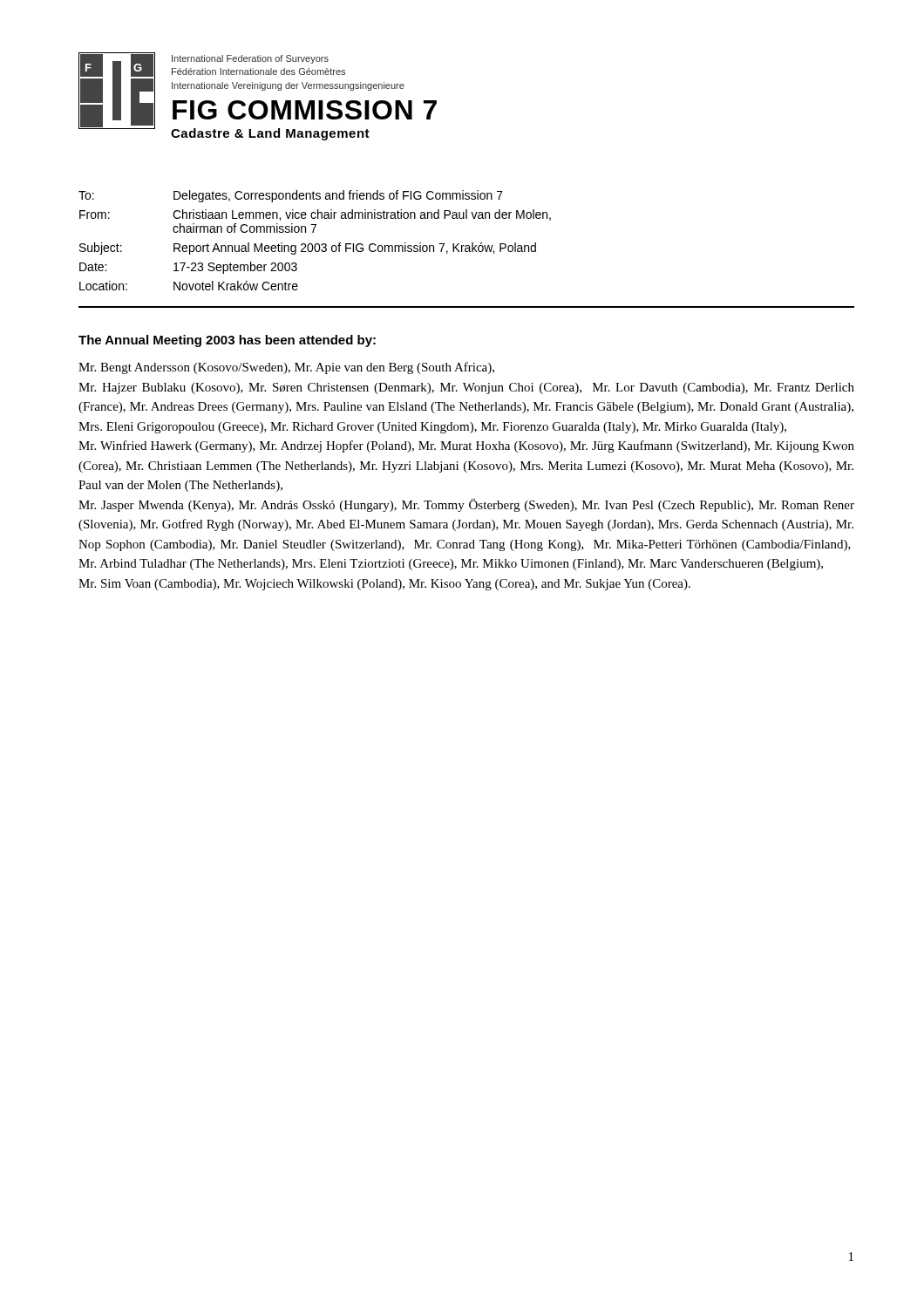Find the table that mentions "Report Annual Meeting"
This screenshot has height=1308, width=924.
tap(466, 237)
